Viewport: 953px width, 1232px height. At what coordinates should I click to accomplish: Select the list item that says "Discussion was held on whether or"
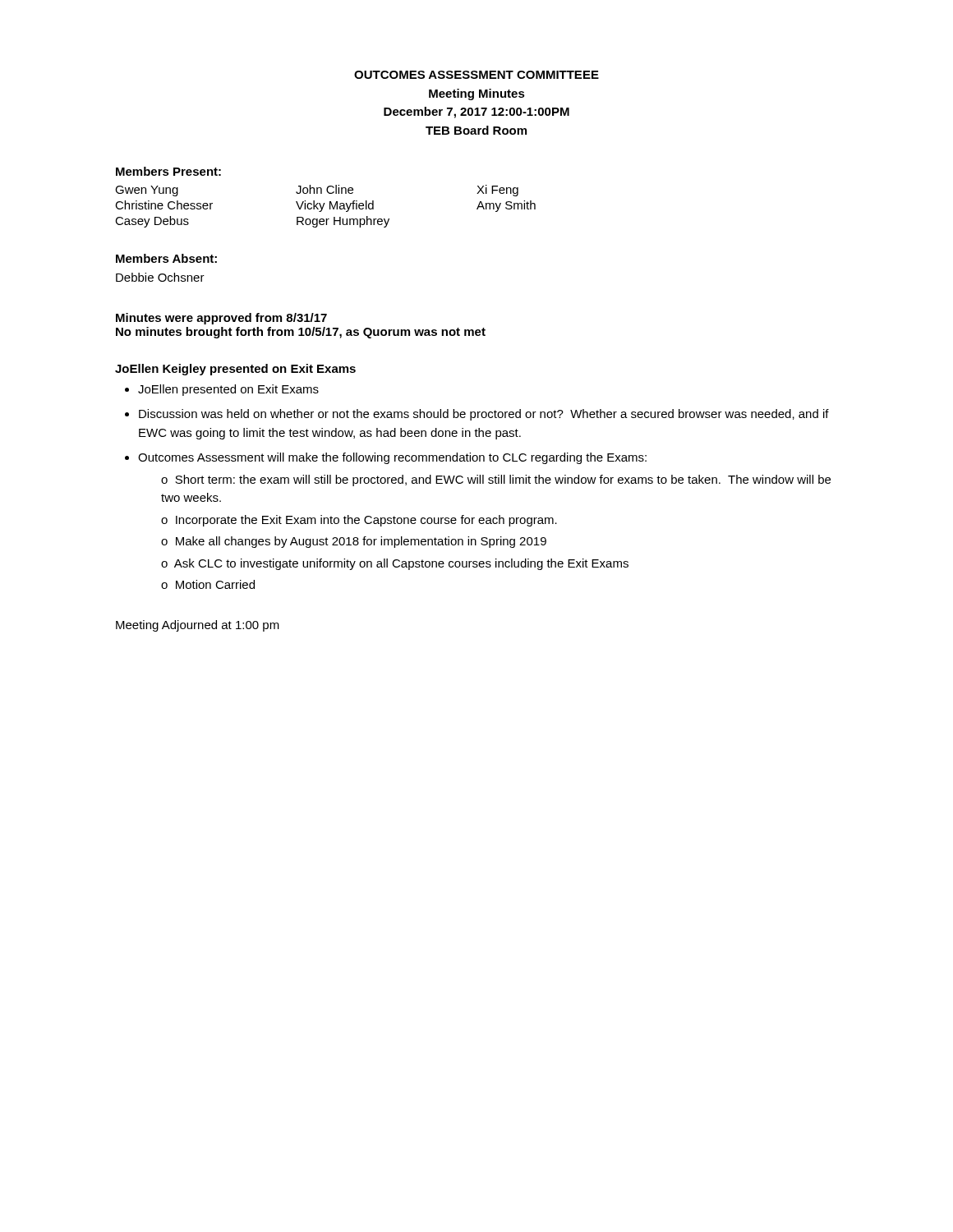coord(483,423)
